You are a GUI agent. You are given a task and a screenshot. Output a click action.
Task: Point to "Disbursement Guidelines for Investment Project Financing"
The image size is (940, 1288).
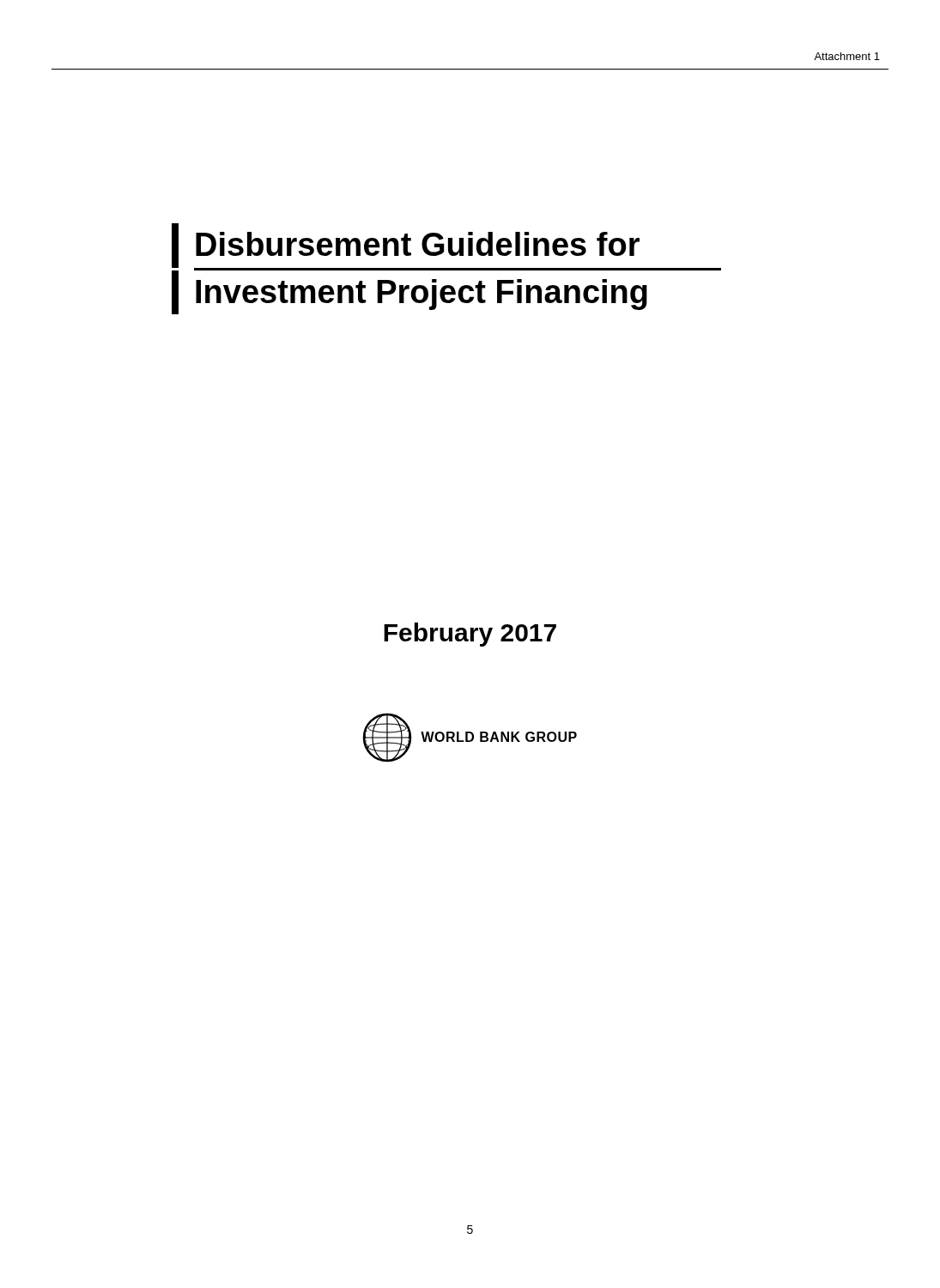pyautogui.click(x=446, y=269)
